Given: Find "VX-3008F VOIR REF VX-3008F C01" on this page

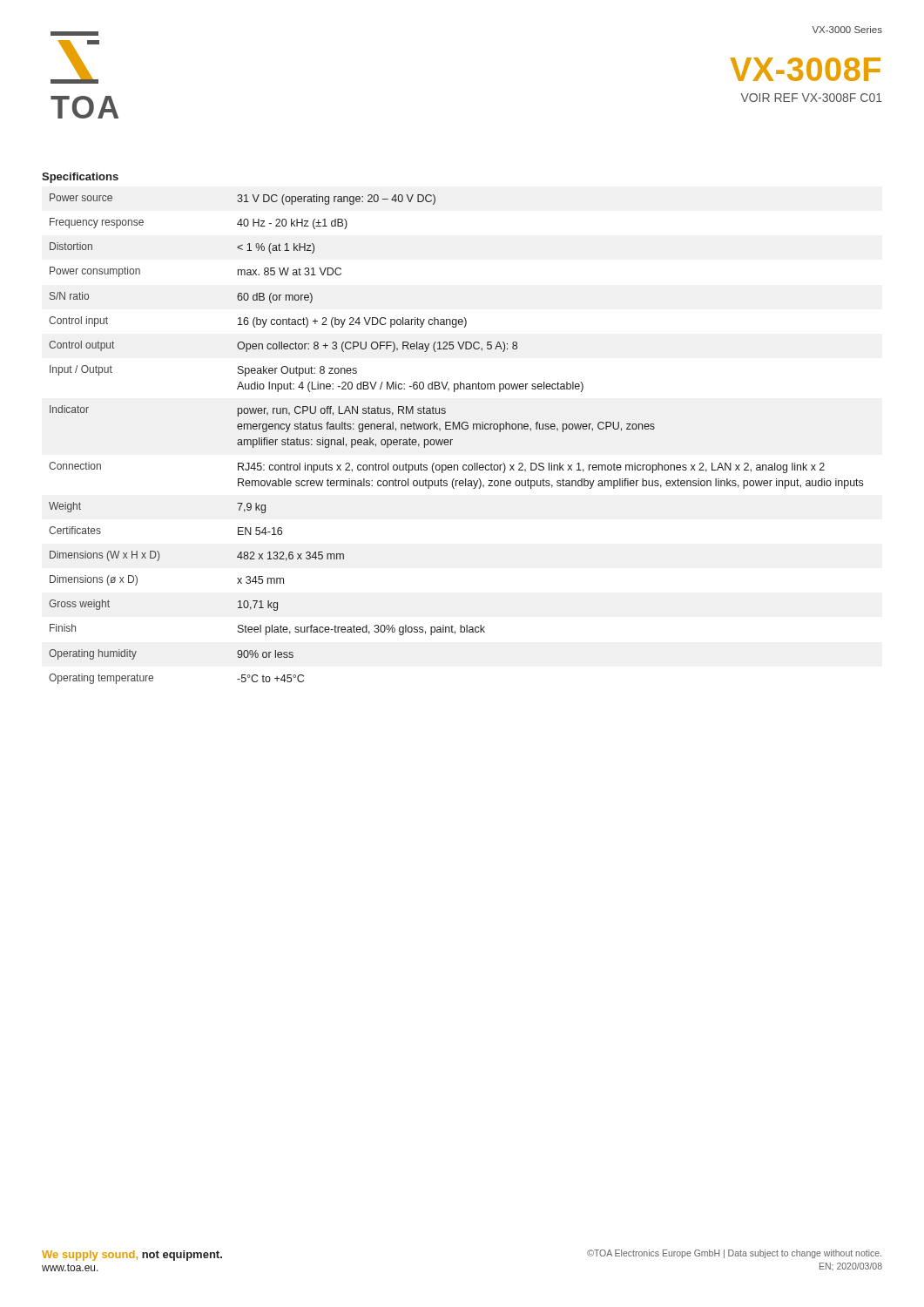Looking at the screenshot, I should click(806, 78).
